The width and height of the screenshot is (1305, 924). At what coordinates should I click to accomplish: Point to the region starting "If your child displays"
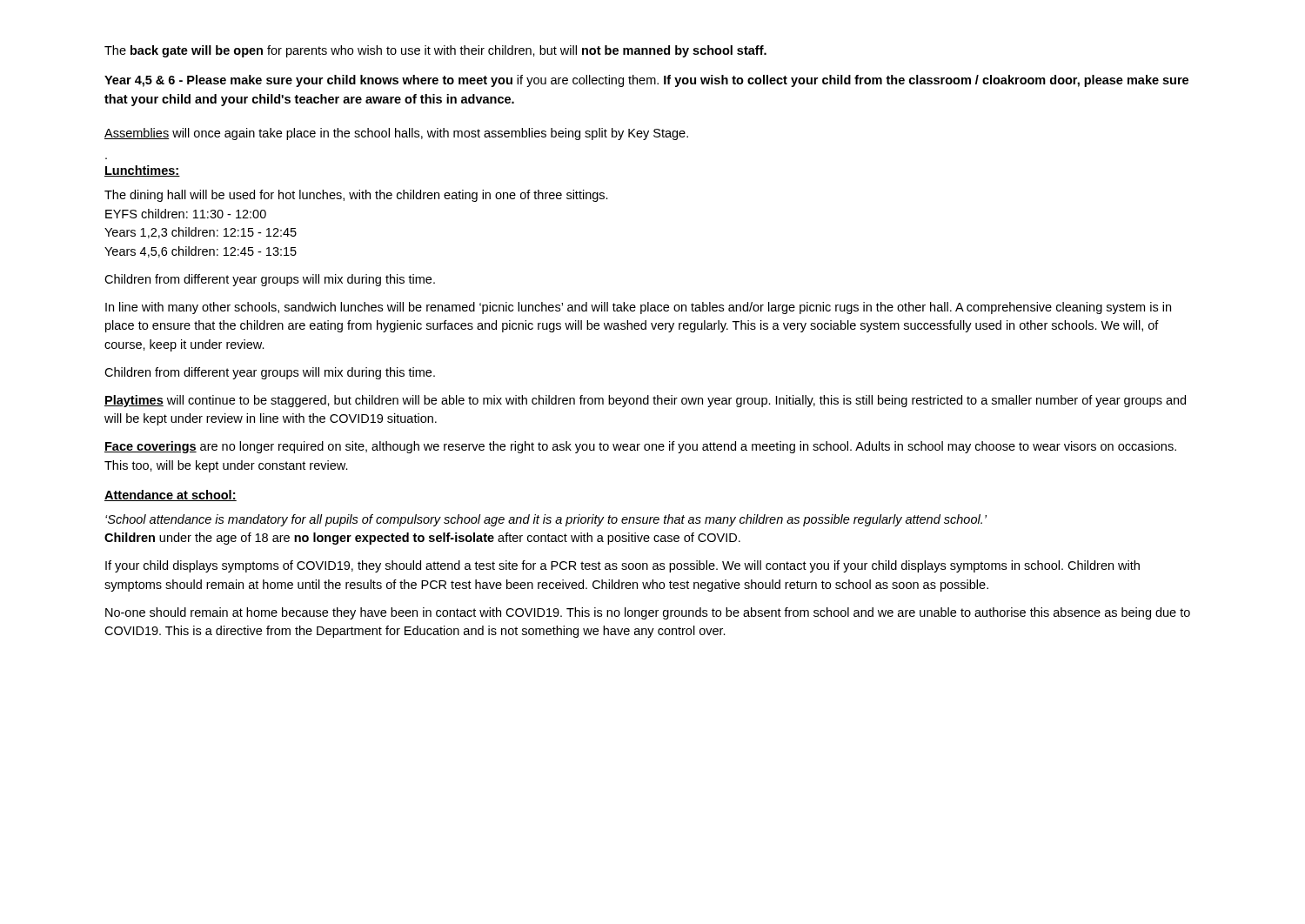622,575
